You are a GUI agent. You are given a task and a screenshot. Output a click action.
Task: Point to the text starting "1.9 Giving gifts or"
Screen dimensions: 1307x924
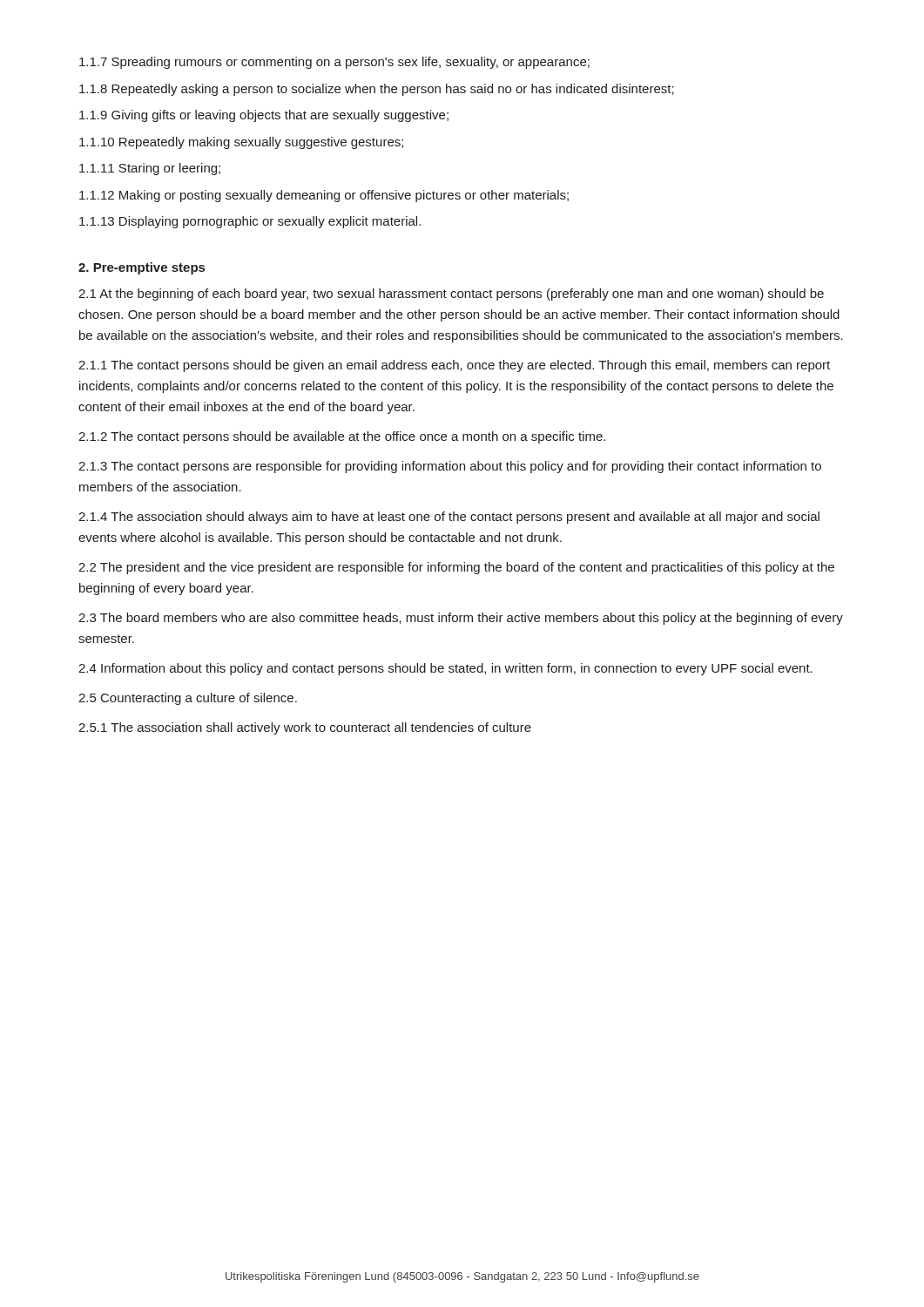click(264, 115)
